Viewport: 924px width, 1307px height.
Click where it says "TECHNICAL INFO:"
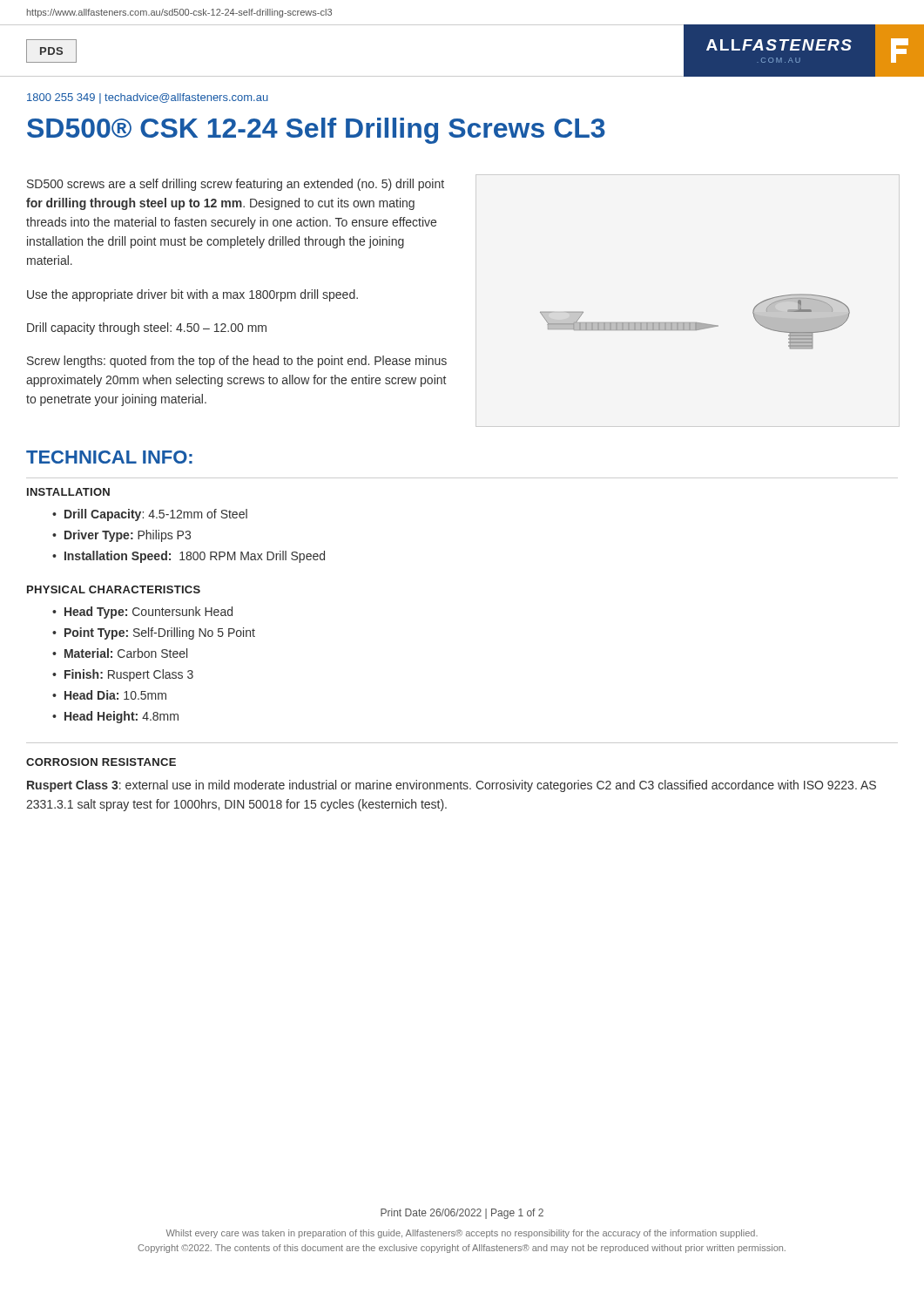click(110, 457)
